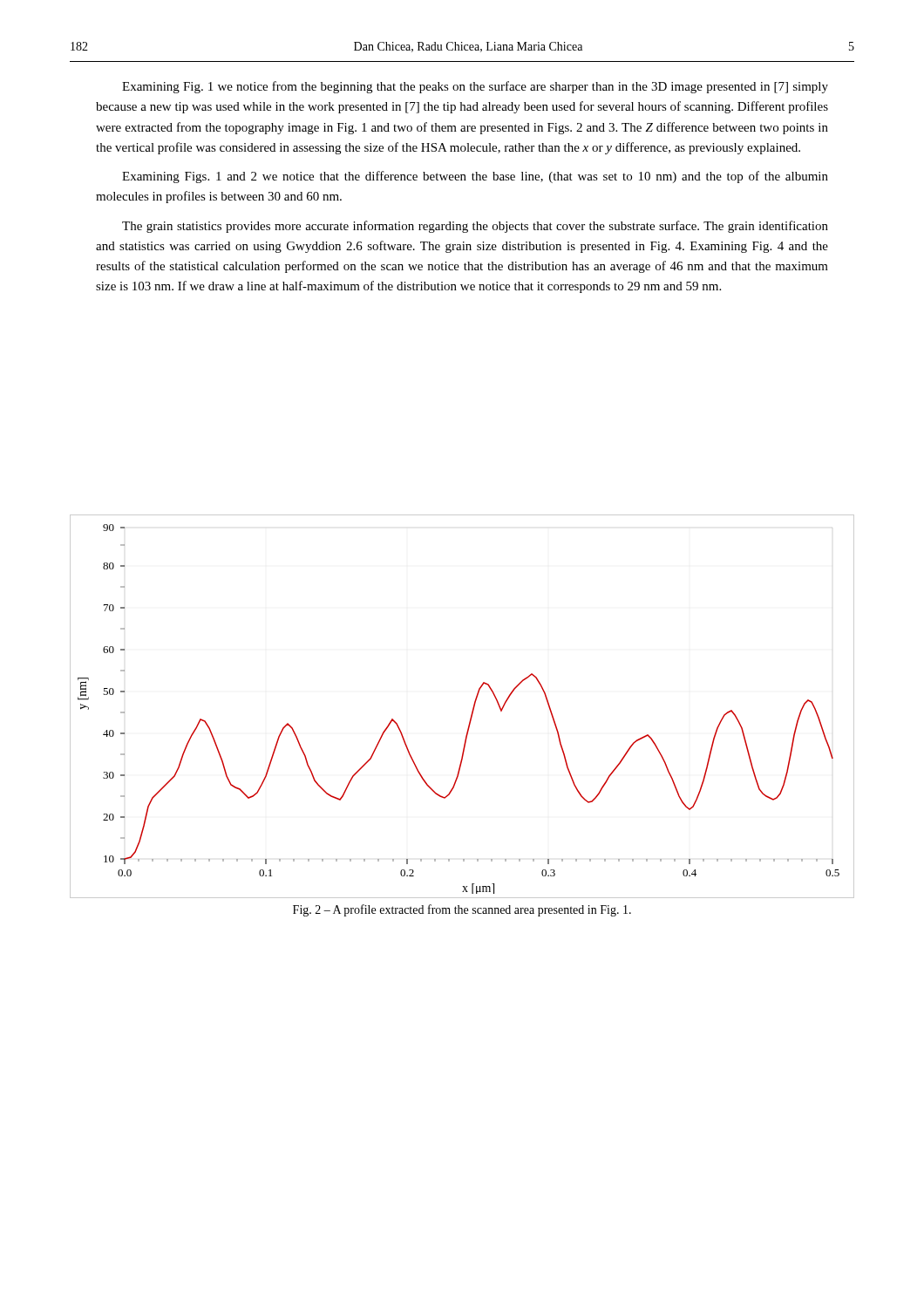The width and height of the screenshot is (924, 1308).
Task: Locate the continuous plot
Action: point(462,706)
